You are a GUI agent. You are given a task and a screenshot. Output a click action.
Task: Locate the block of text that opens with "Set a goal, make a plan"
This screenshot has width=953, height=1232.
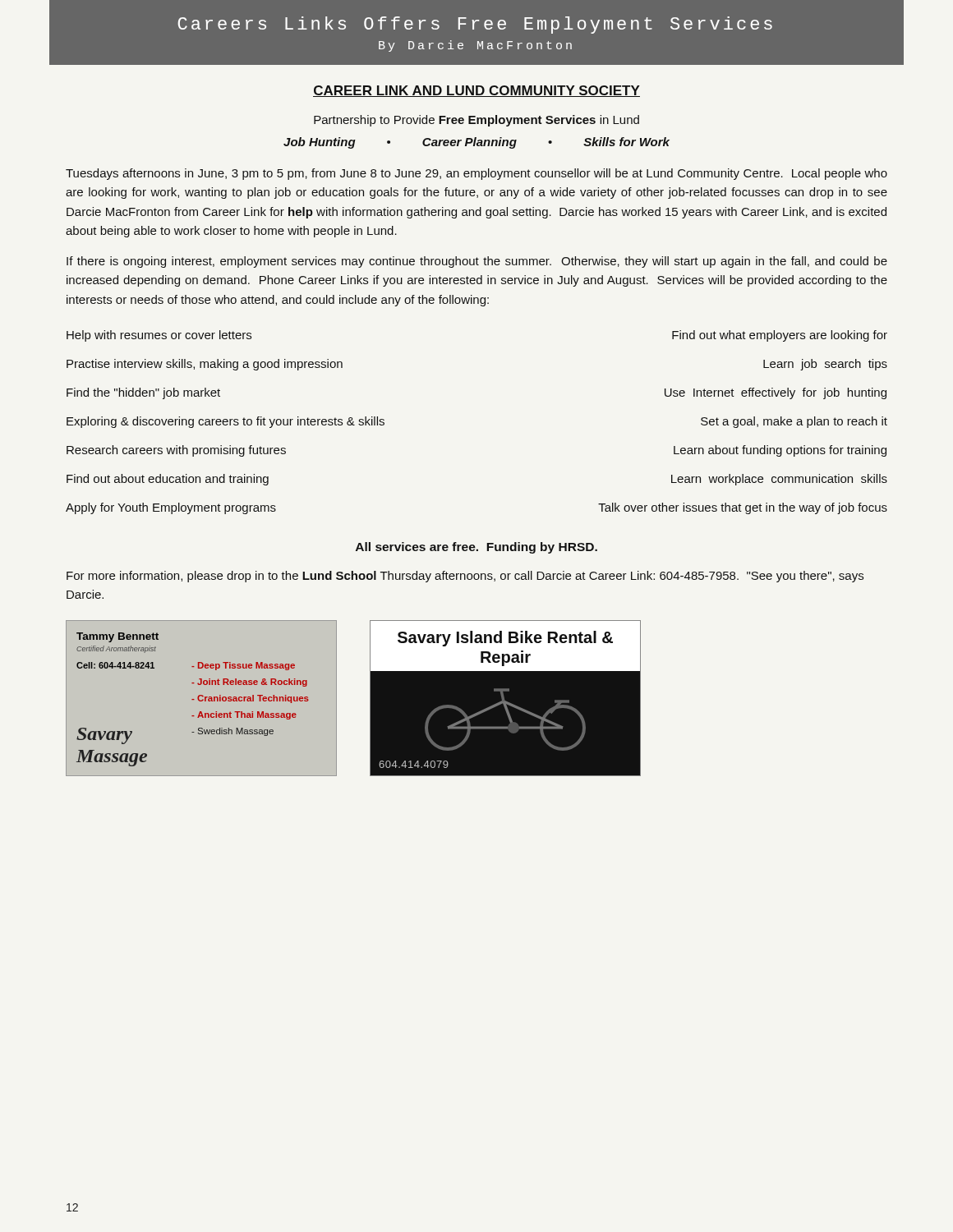point(794,421)
